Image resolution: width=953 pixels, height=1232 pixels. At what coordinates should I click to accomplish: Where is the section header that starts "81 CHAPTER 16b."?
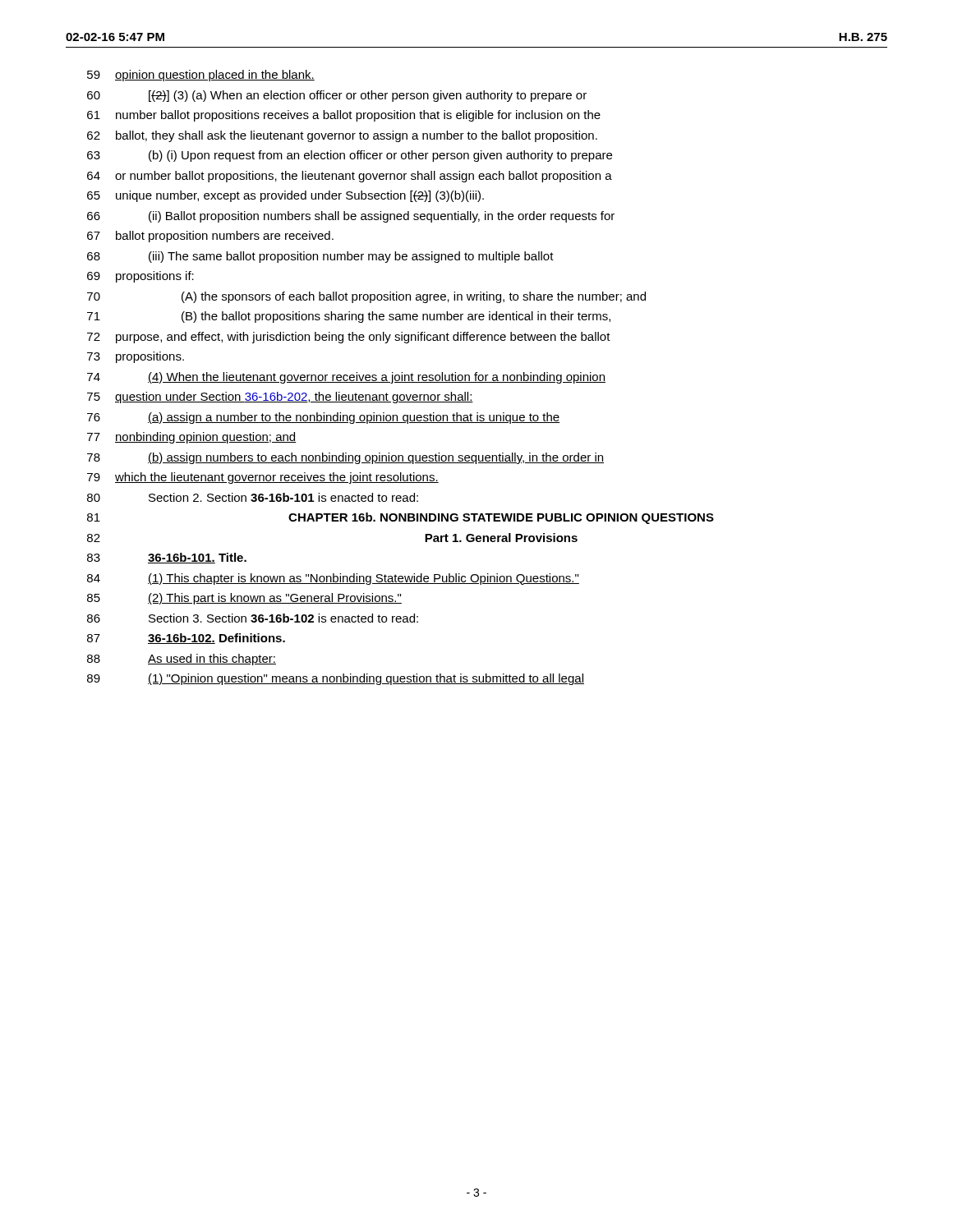(476, 518)
